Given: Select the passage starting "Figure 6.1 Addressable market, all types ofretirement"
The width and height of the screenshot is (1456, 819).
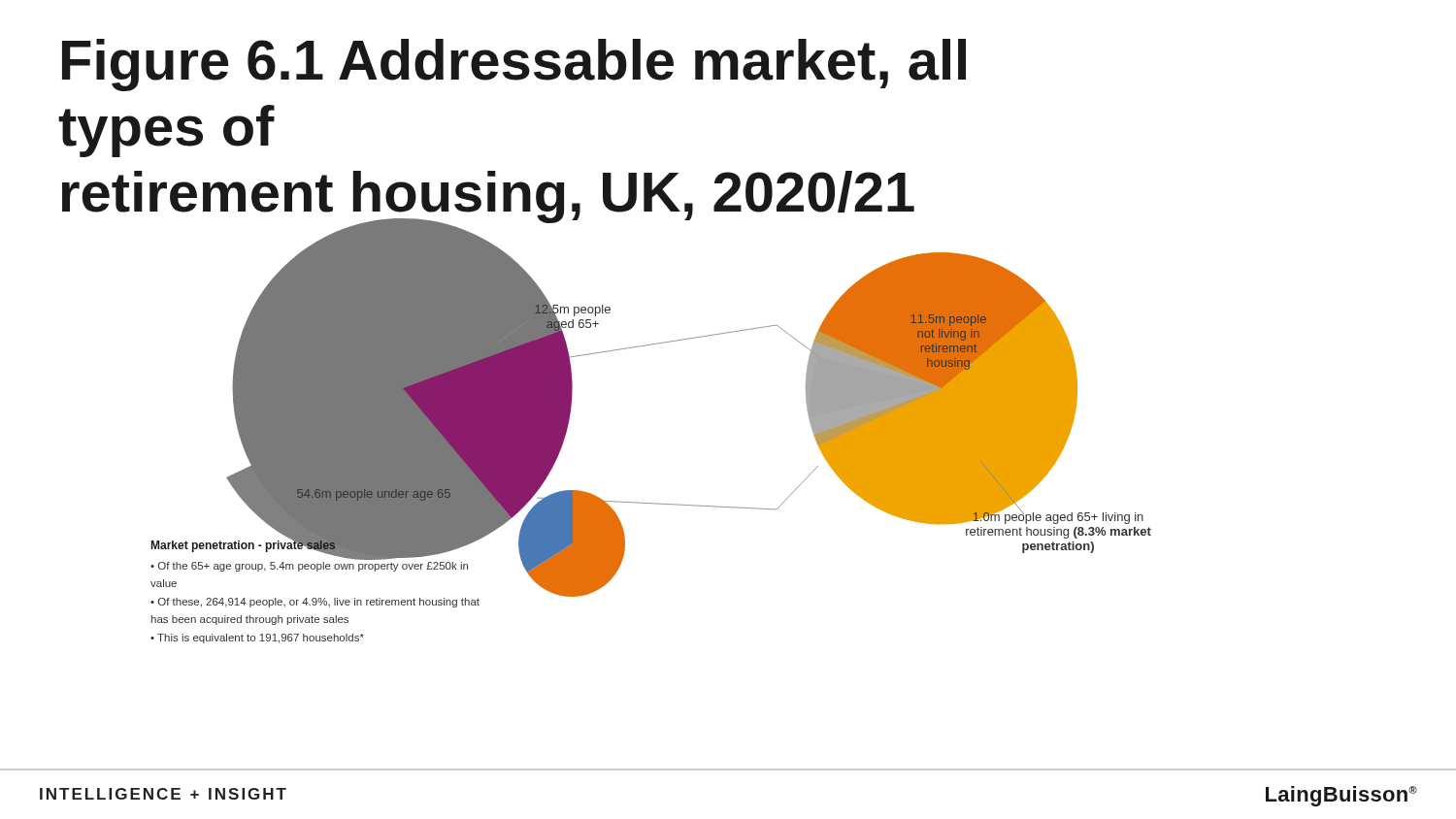Looking at the screenshot, I should 514,65.
